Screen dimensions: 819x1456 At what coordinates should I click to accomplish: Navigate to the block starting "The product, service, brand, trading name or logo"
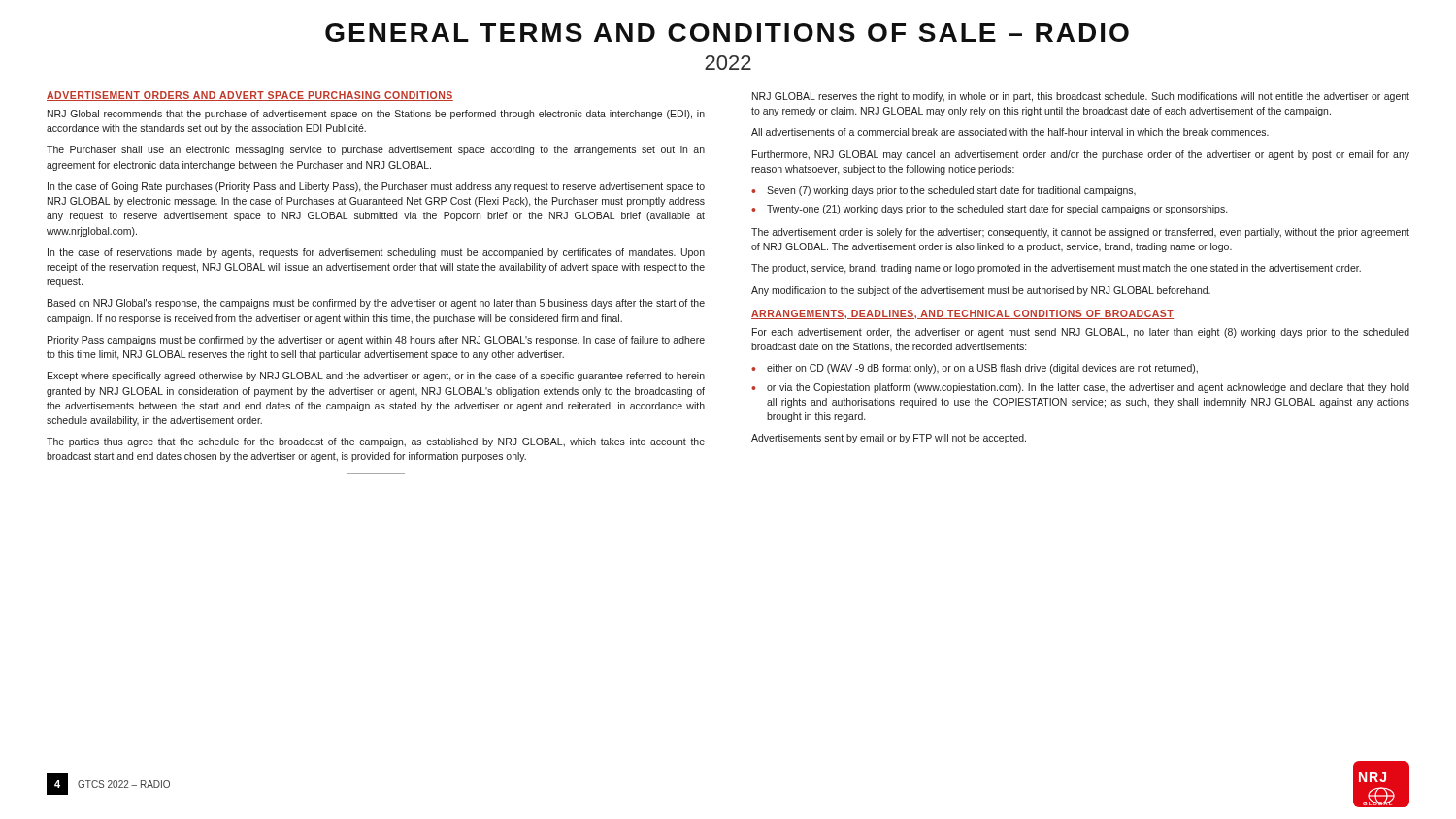[1056, 268]
